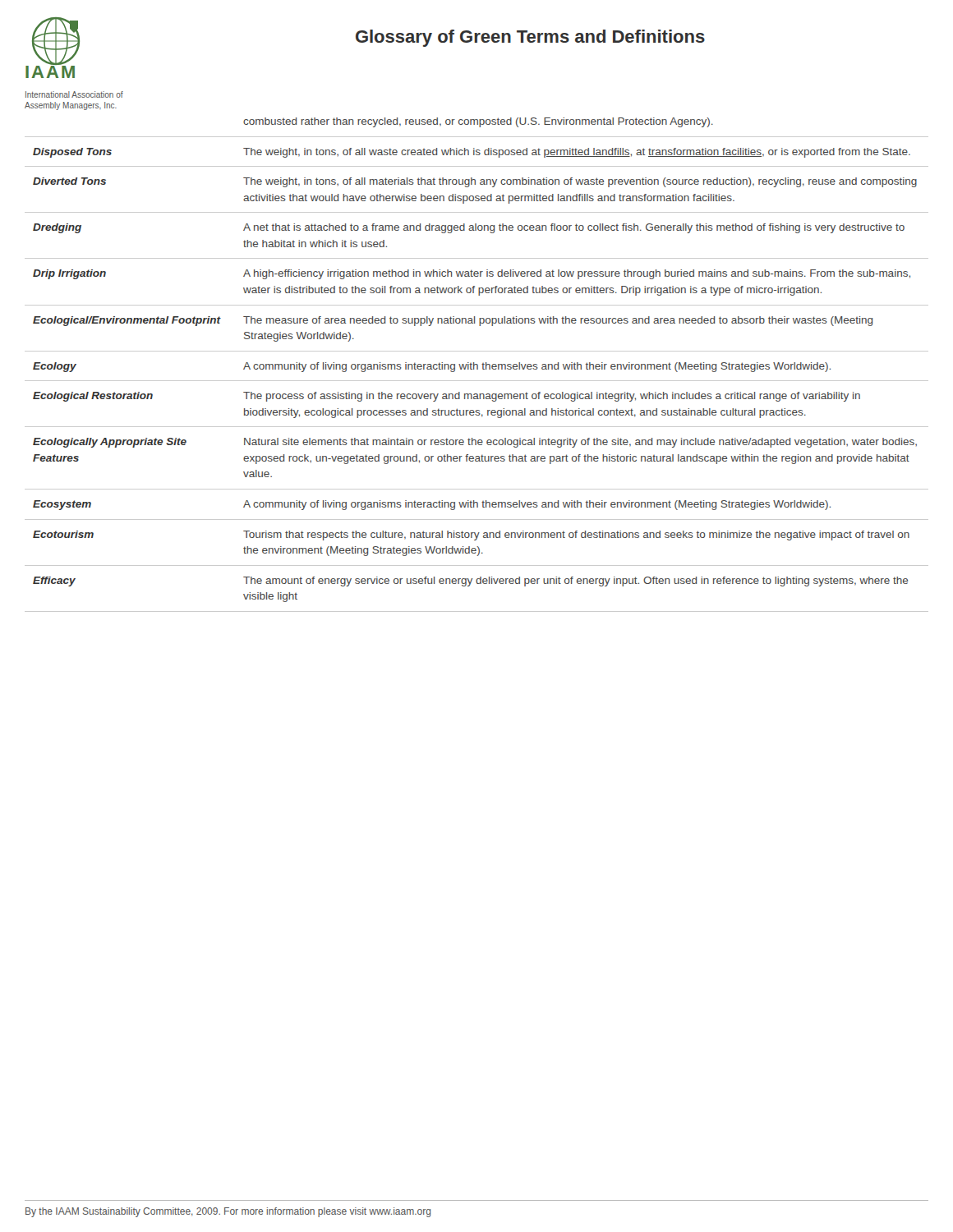Locate the logo
This screenshot has width=953, height=1232.
click(78, 64)
